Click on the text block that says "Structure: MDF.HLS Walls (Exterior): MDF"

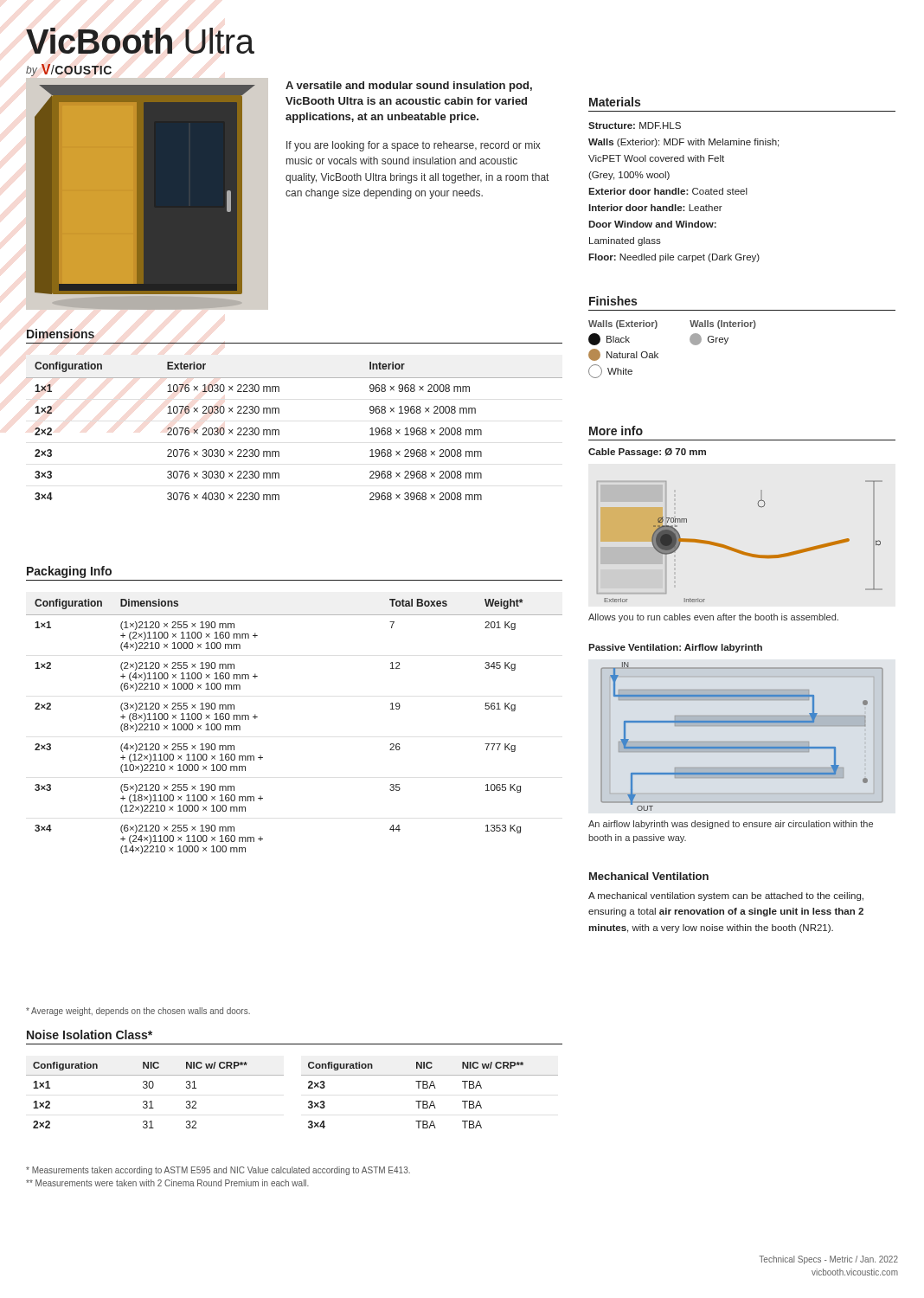click(684, 191)
